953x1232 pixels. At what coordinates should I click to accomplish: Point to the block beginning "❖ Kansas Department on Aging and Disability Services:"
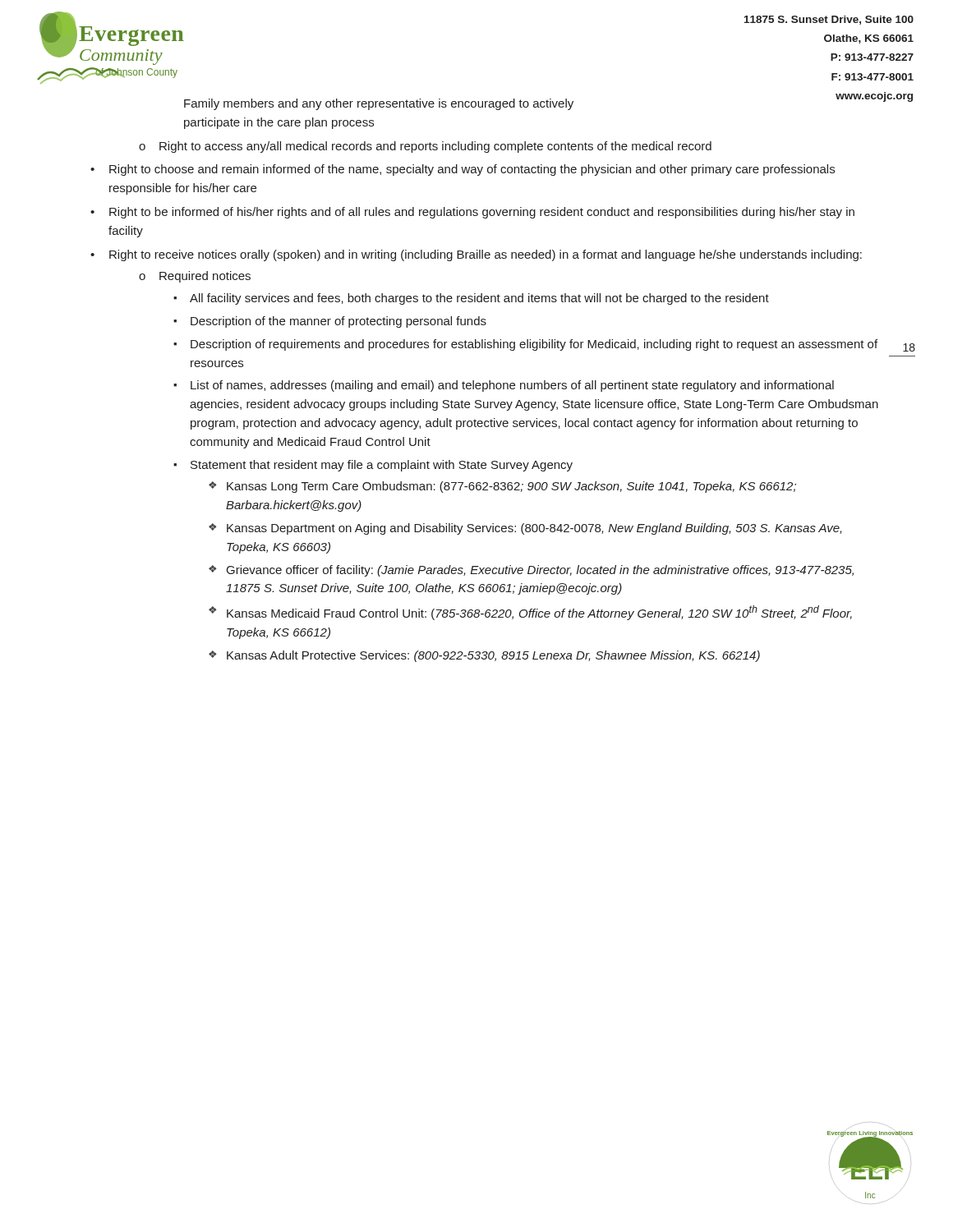click(x=547, y=538)
